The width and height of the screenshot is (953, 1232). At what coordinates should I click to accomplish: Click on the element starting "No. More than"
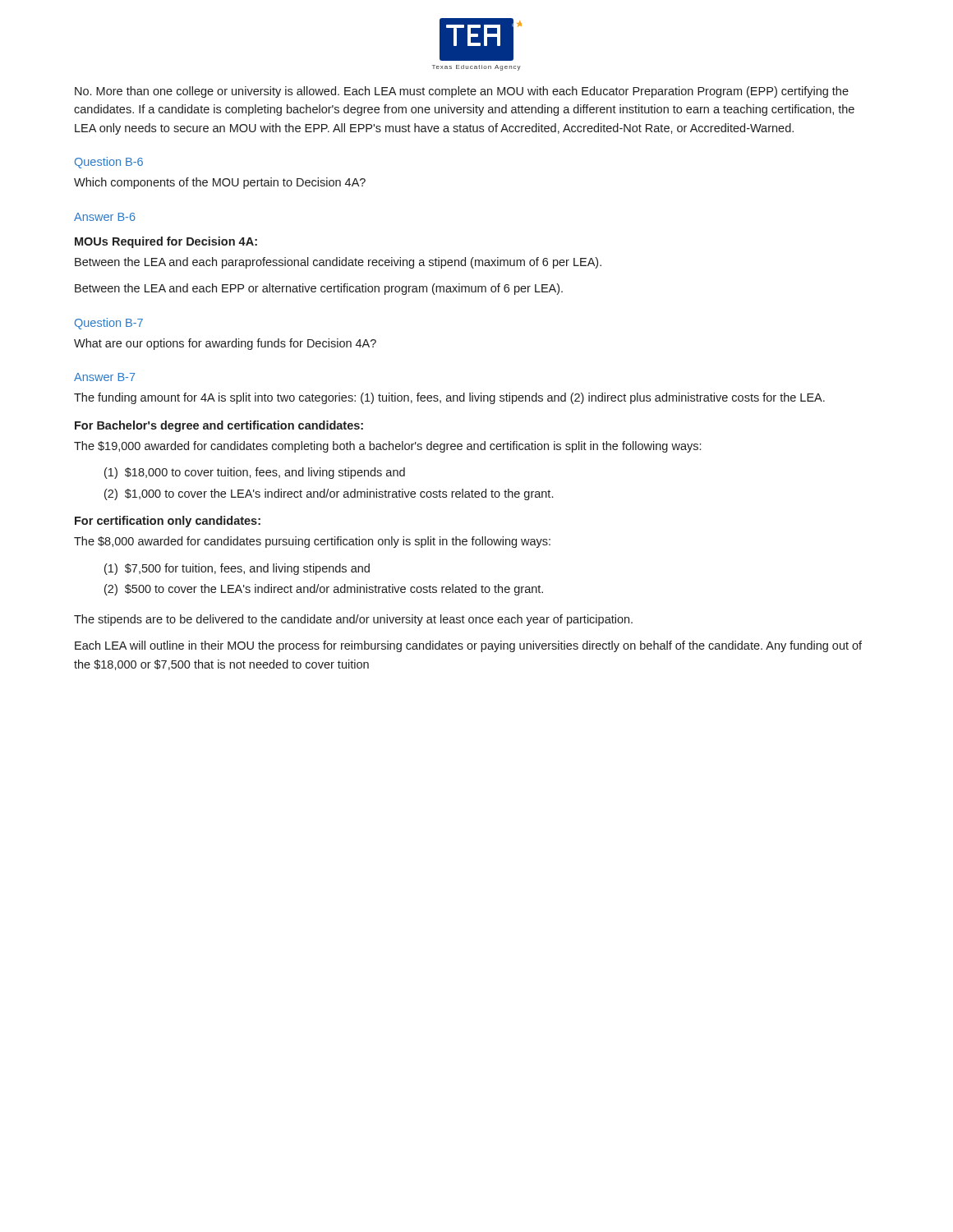click(464, 110)
